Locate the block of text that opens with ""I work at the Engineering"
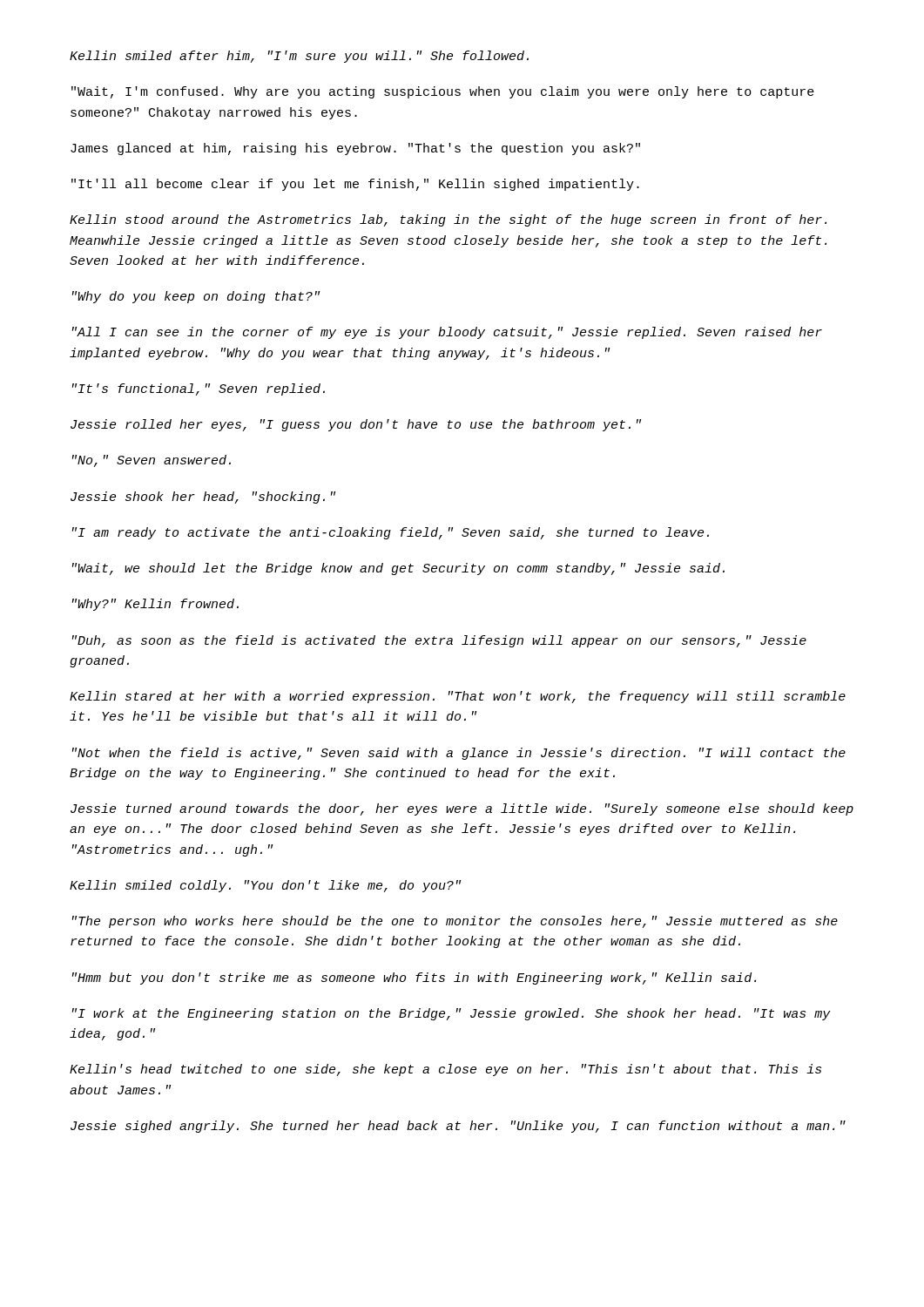924x1307 pixels. (x=450, y=1025)
